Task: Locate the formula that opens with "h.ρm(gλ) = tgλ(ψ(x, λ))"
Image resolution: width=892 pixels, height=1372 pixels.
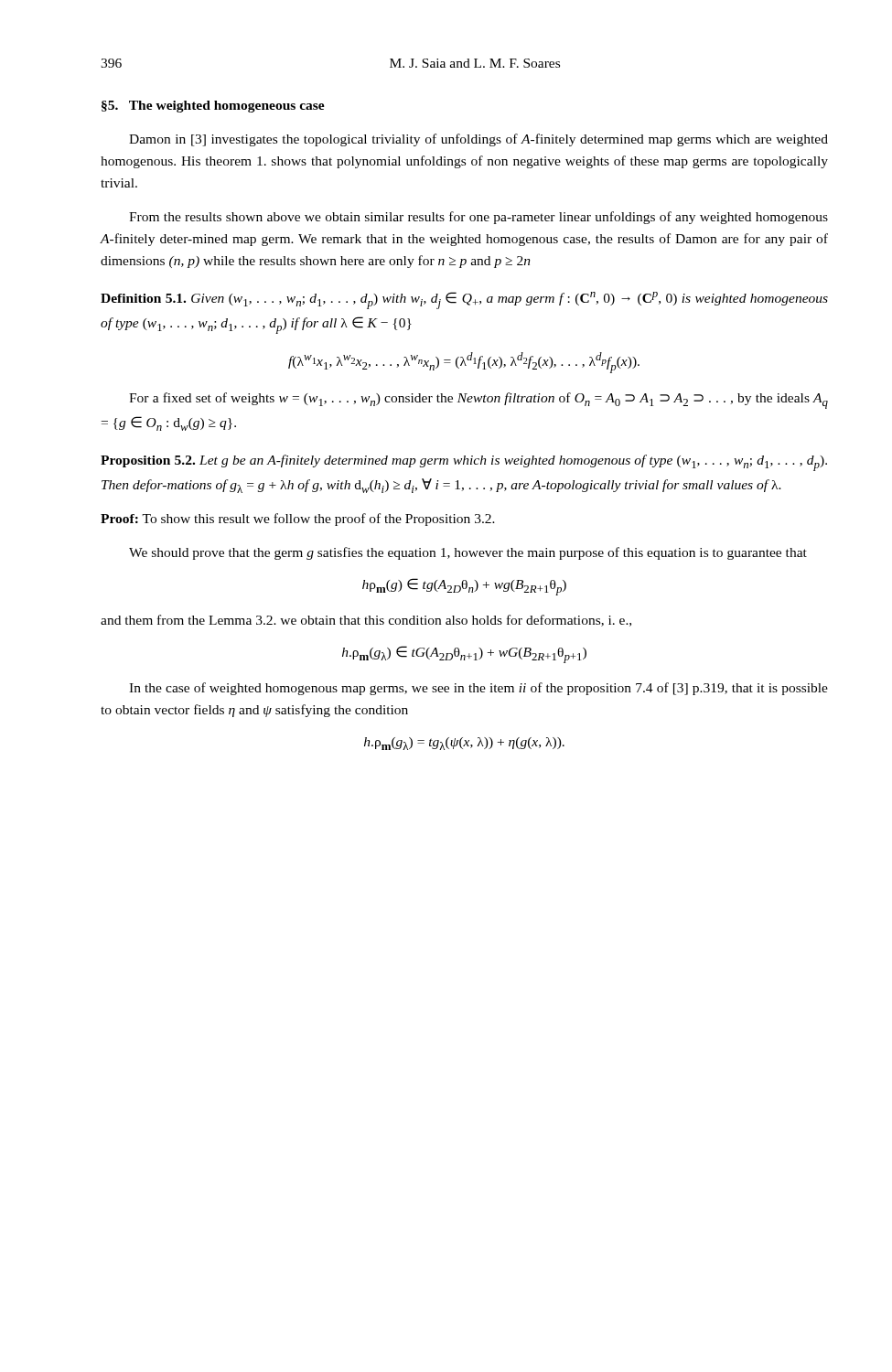Action: (464, 744)
